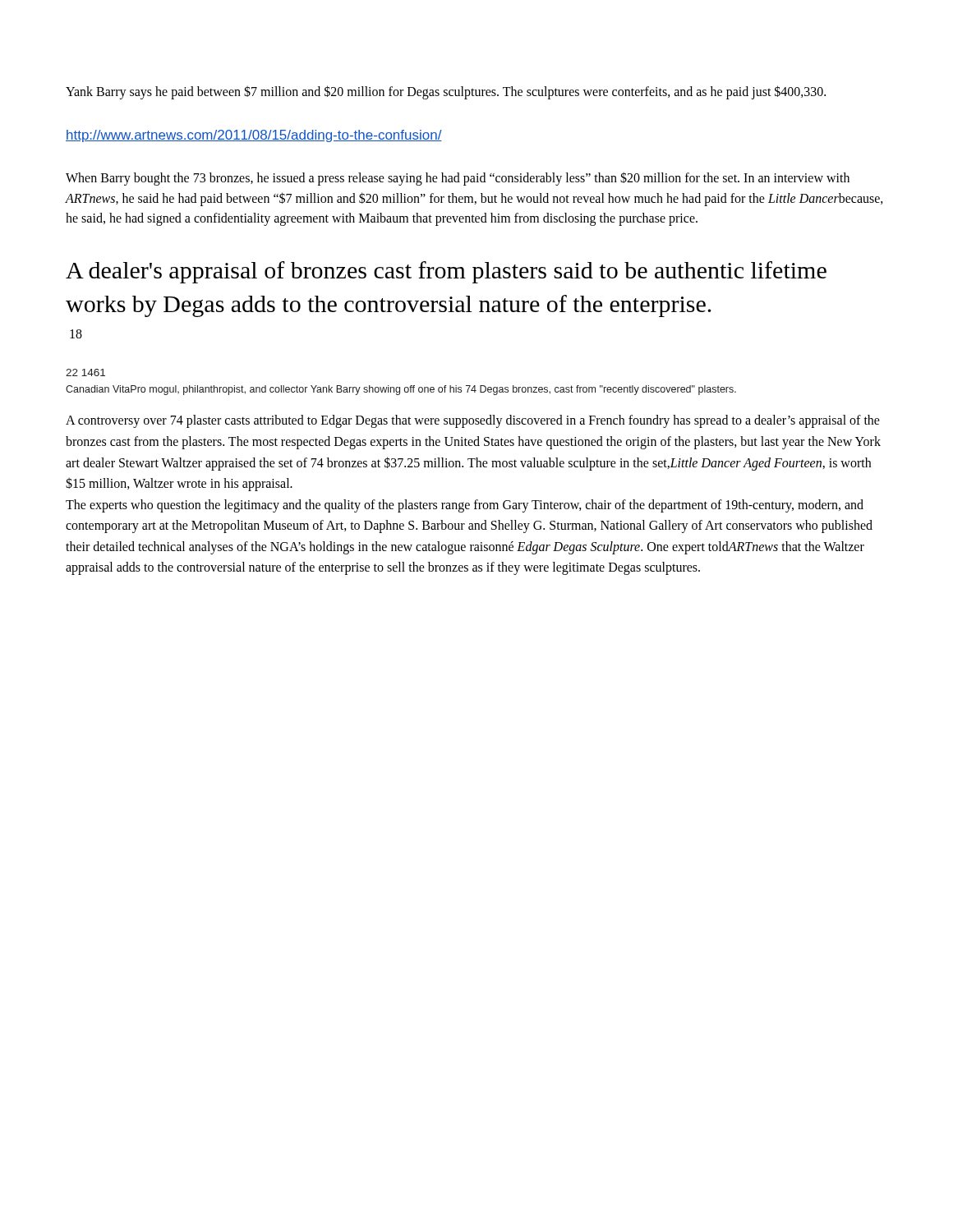Click on the section header with the text "A dealer's appraisal"
This screenshot has width=953, height=1232.
click(x=446, y=287)
